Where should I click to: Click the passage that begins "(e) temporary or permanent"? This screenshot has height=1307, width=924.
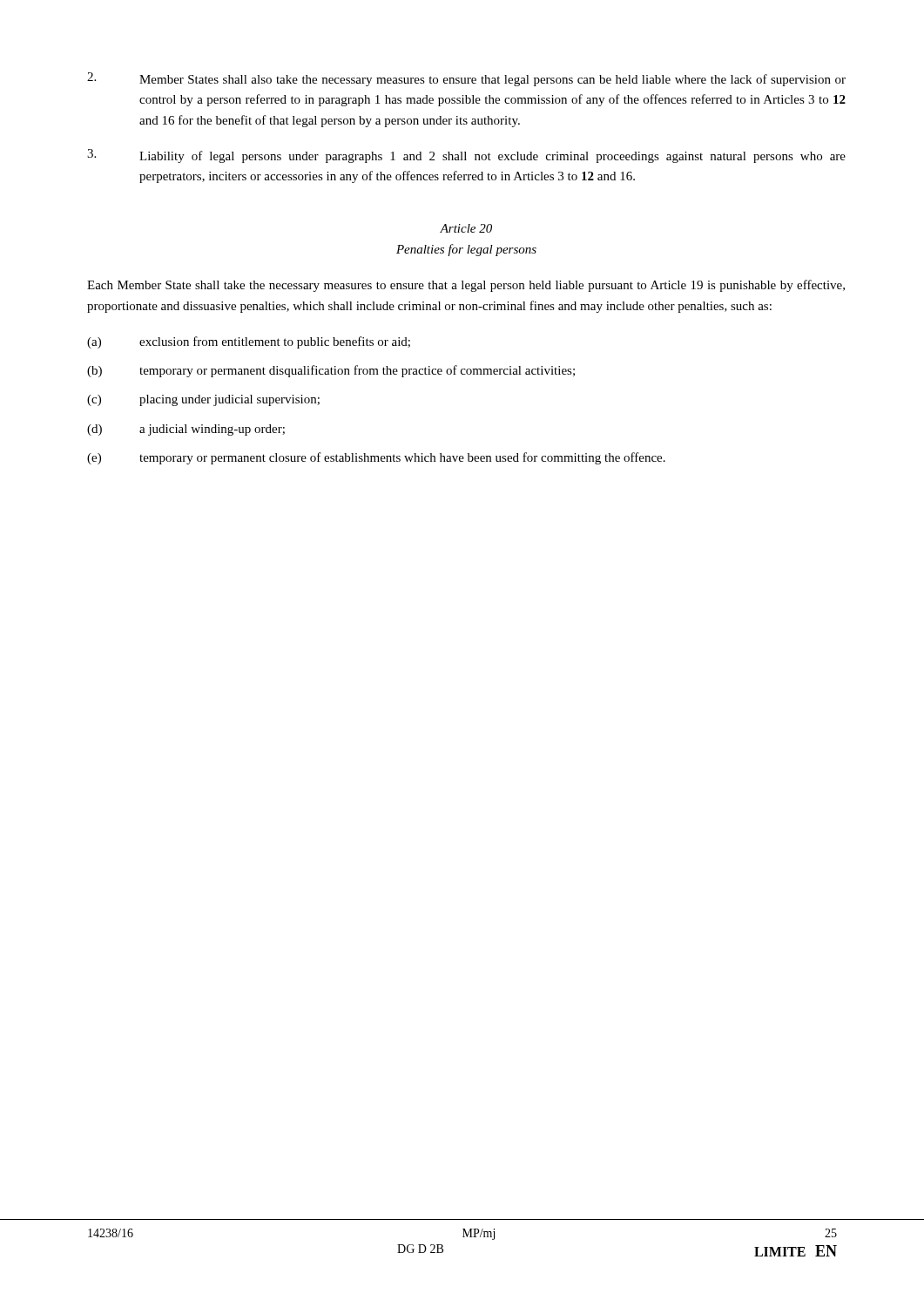(466, 458)
